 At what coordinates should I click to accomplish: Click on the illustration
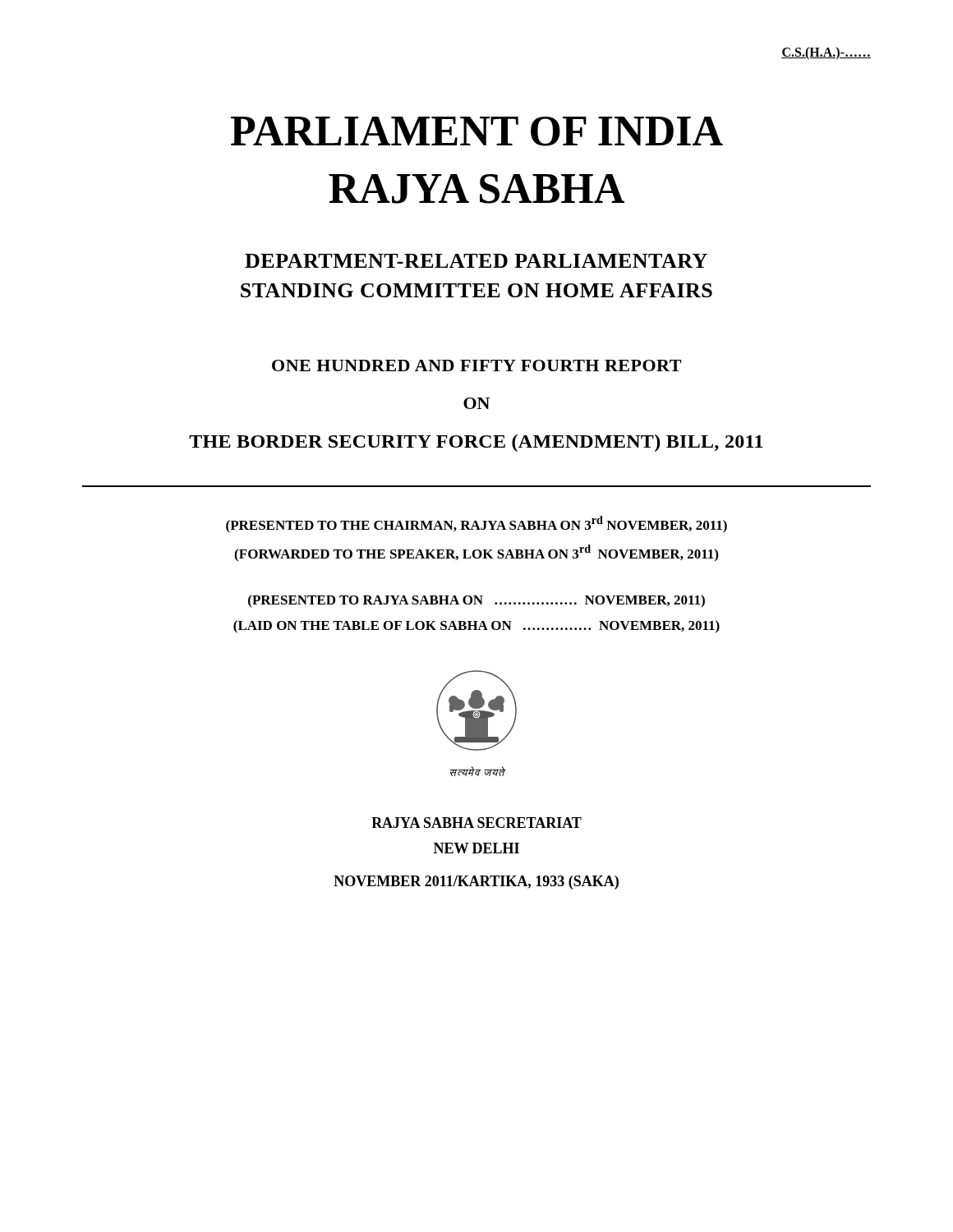tap(476, 724)
